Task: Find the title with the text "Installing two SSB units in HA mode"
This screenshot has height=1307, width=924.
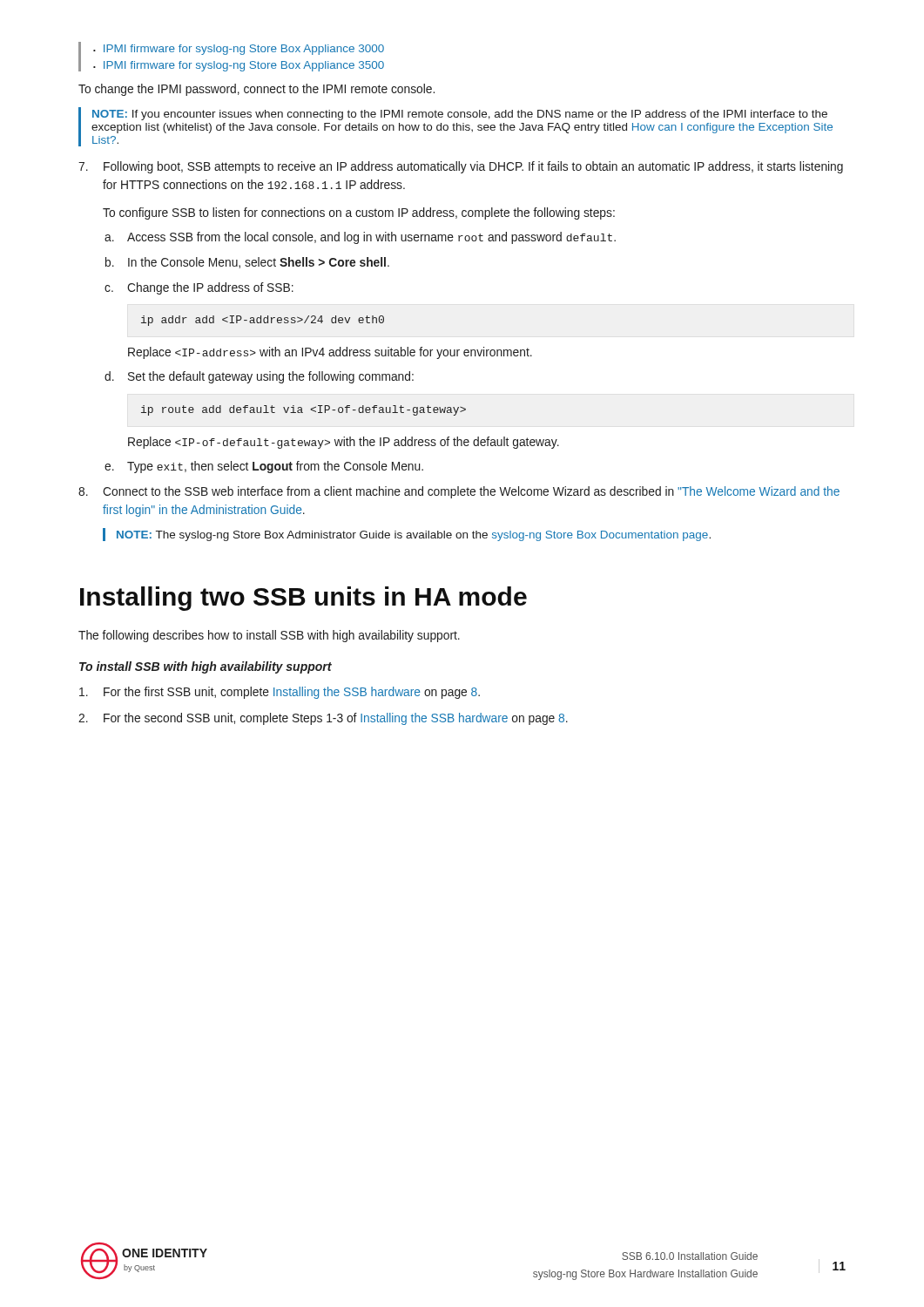Action: (x=303, y=597)
